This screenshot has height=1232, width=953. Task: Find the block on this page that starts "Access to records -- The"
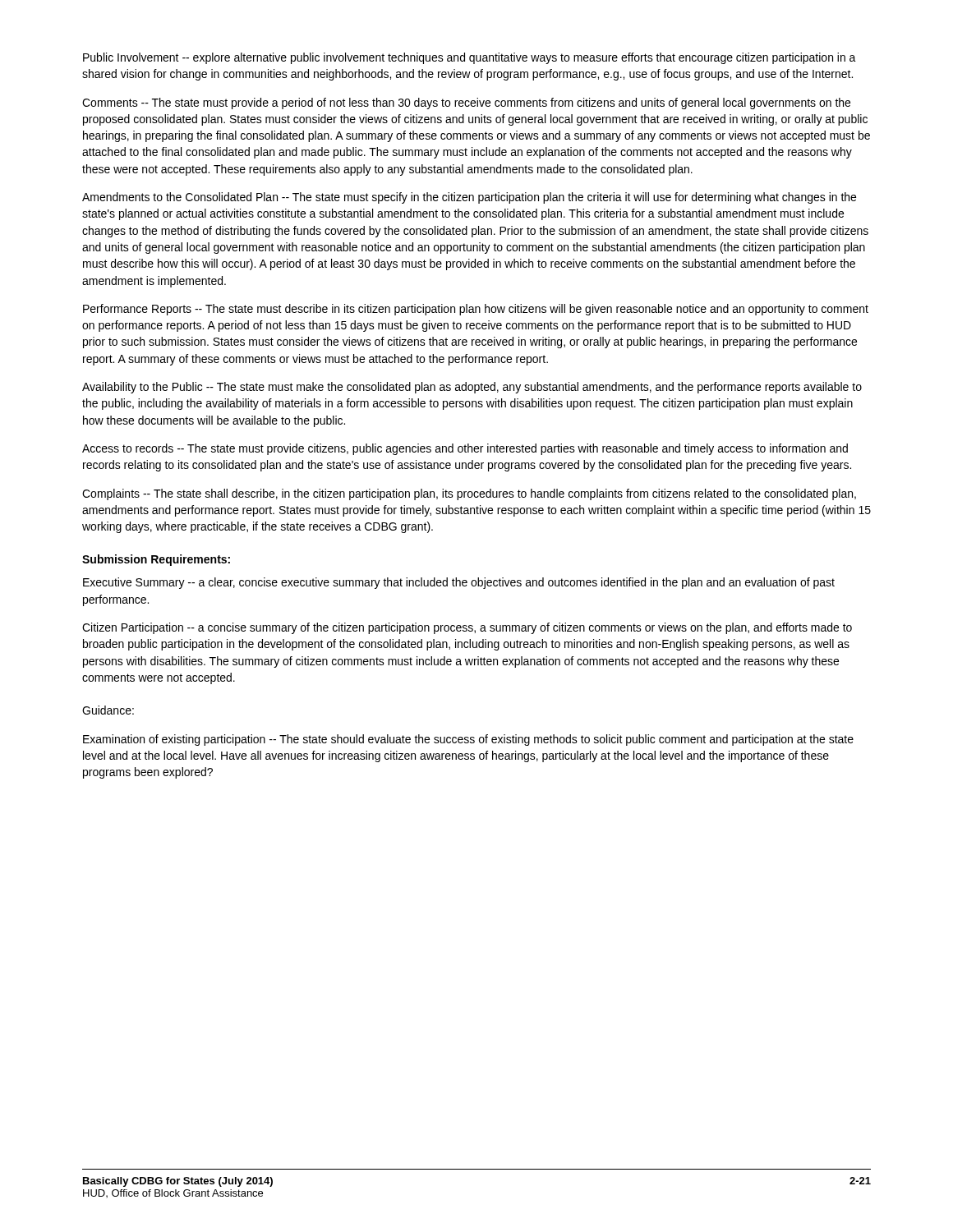point(467,457)
